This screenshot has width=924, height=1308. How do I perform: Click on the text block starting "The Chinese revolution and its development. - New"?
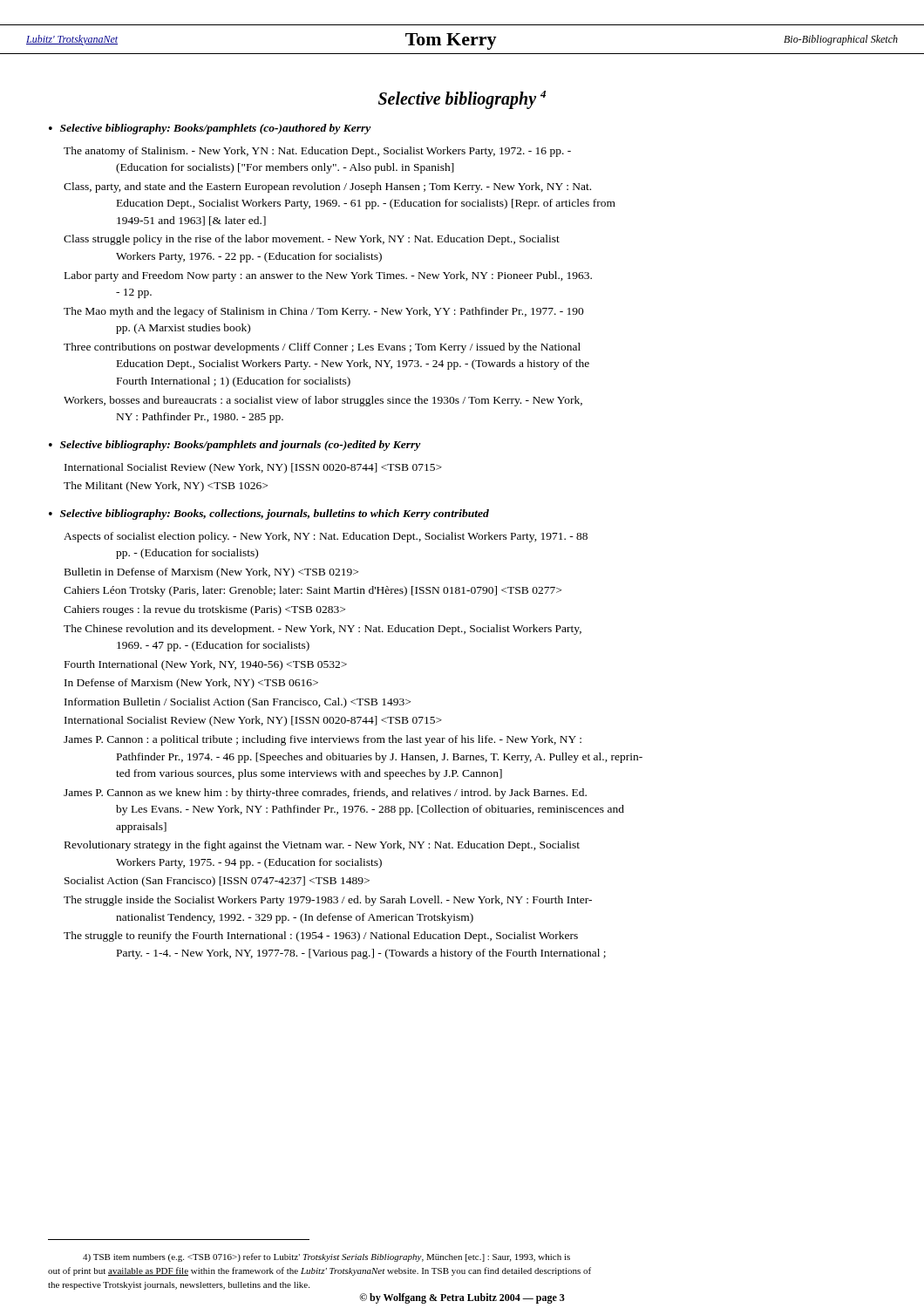[323, 636]
